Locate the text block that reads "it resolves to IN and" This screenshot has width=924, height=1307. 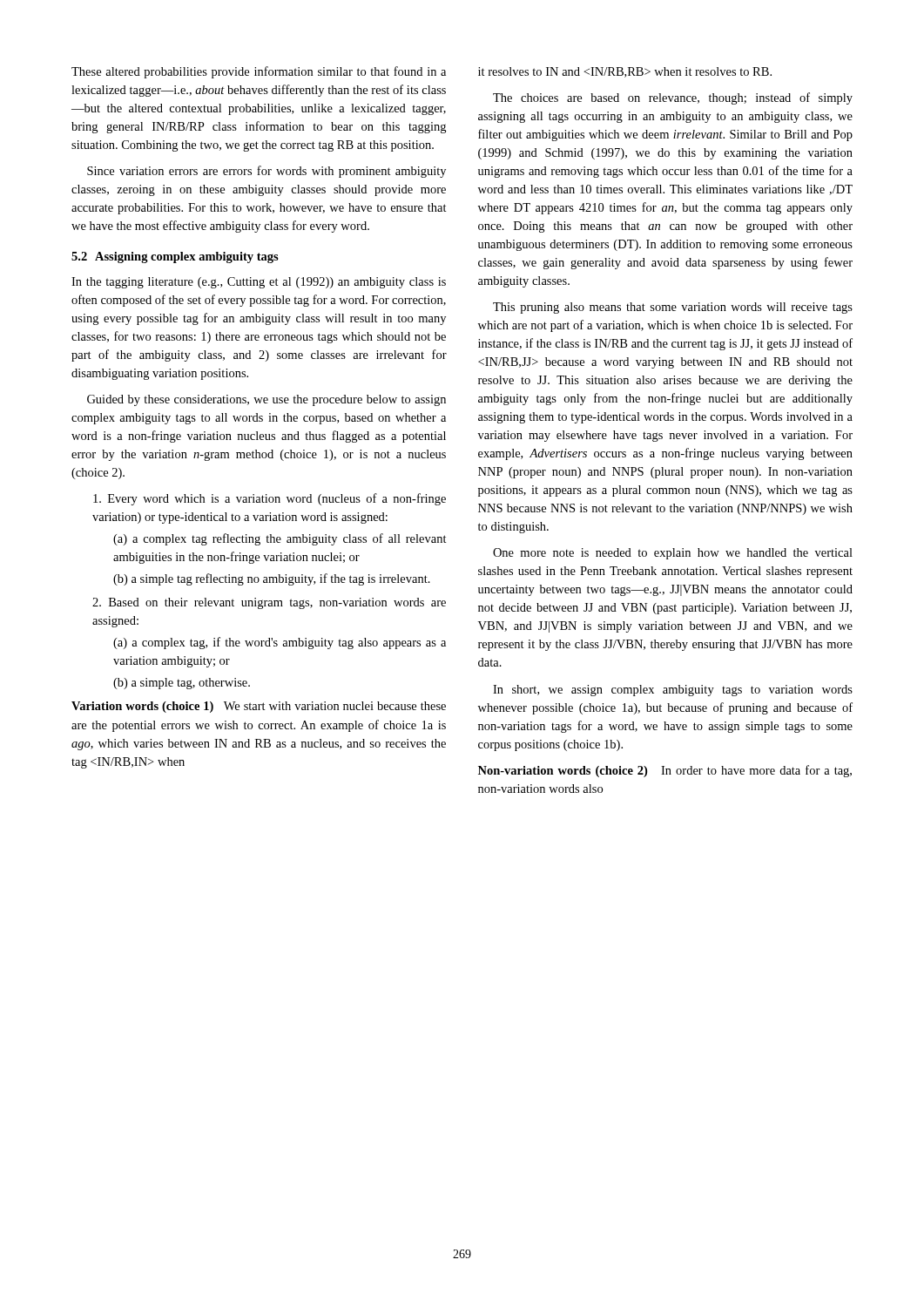point(665,72)
